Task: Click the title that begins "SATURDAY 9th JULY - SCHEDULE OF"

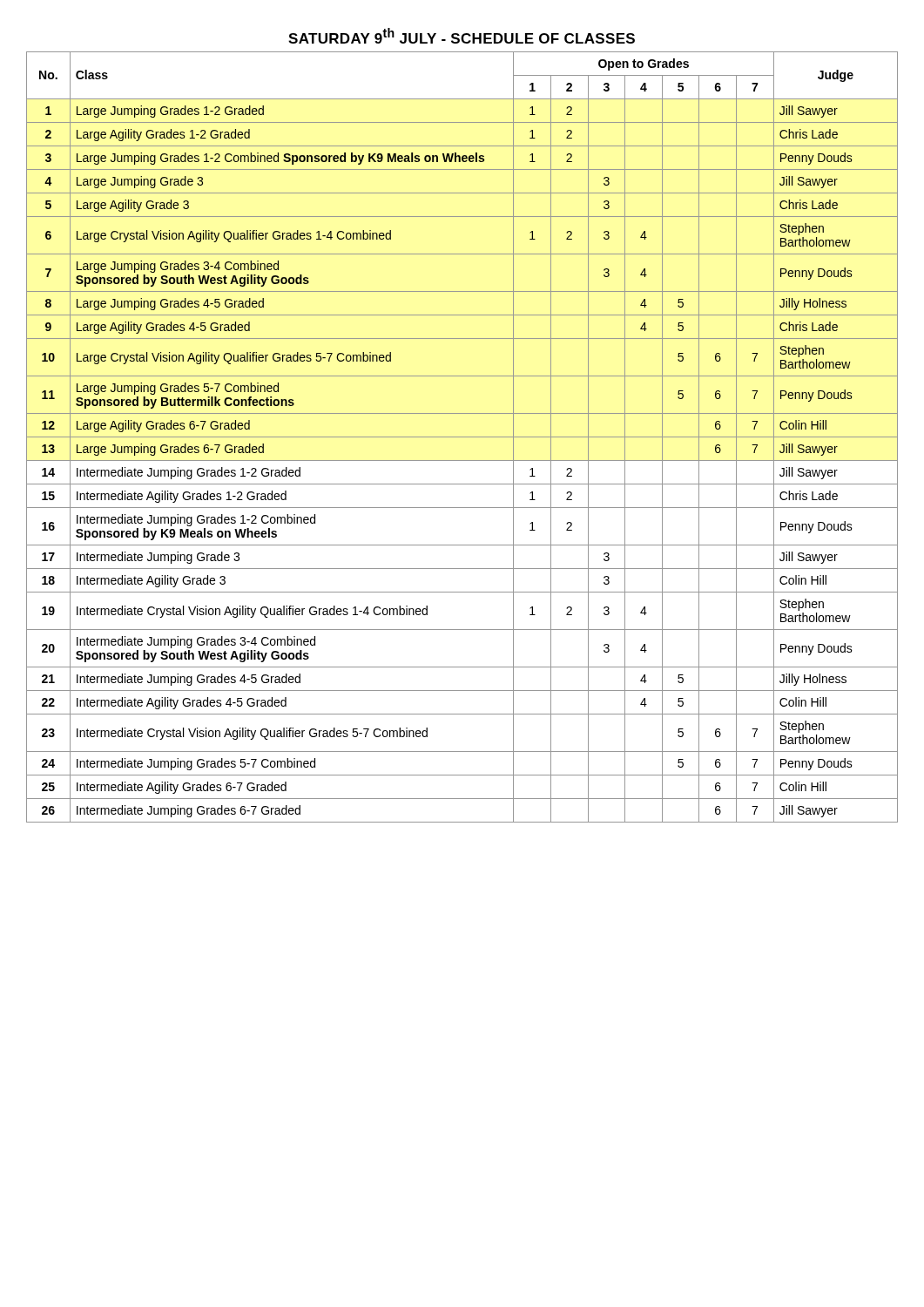Action: tap(462, 36)
